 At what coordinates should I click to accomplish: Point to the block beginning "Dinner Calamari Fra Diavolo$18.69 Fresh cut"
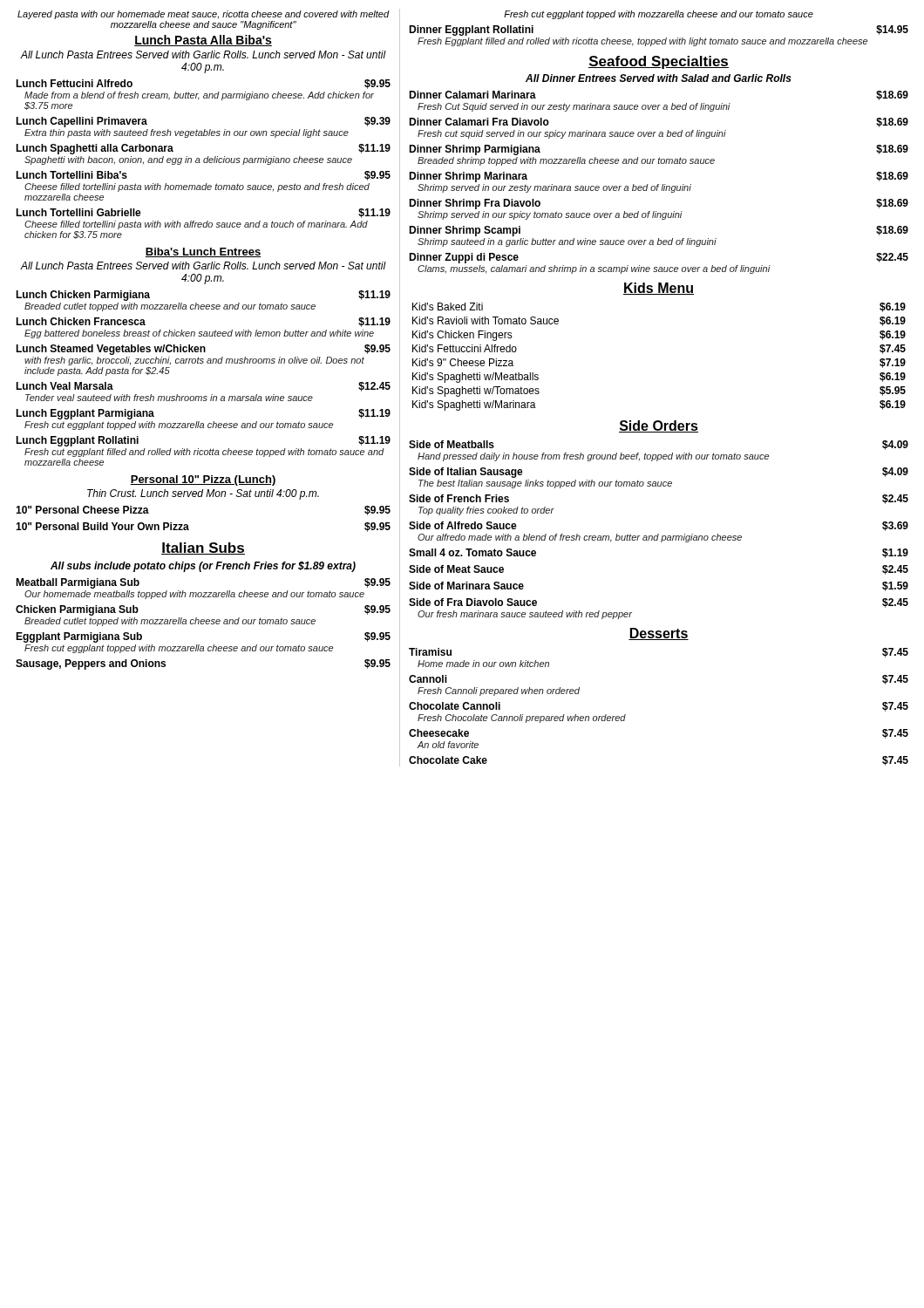(x=659, y=127)
